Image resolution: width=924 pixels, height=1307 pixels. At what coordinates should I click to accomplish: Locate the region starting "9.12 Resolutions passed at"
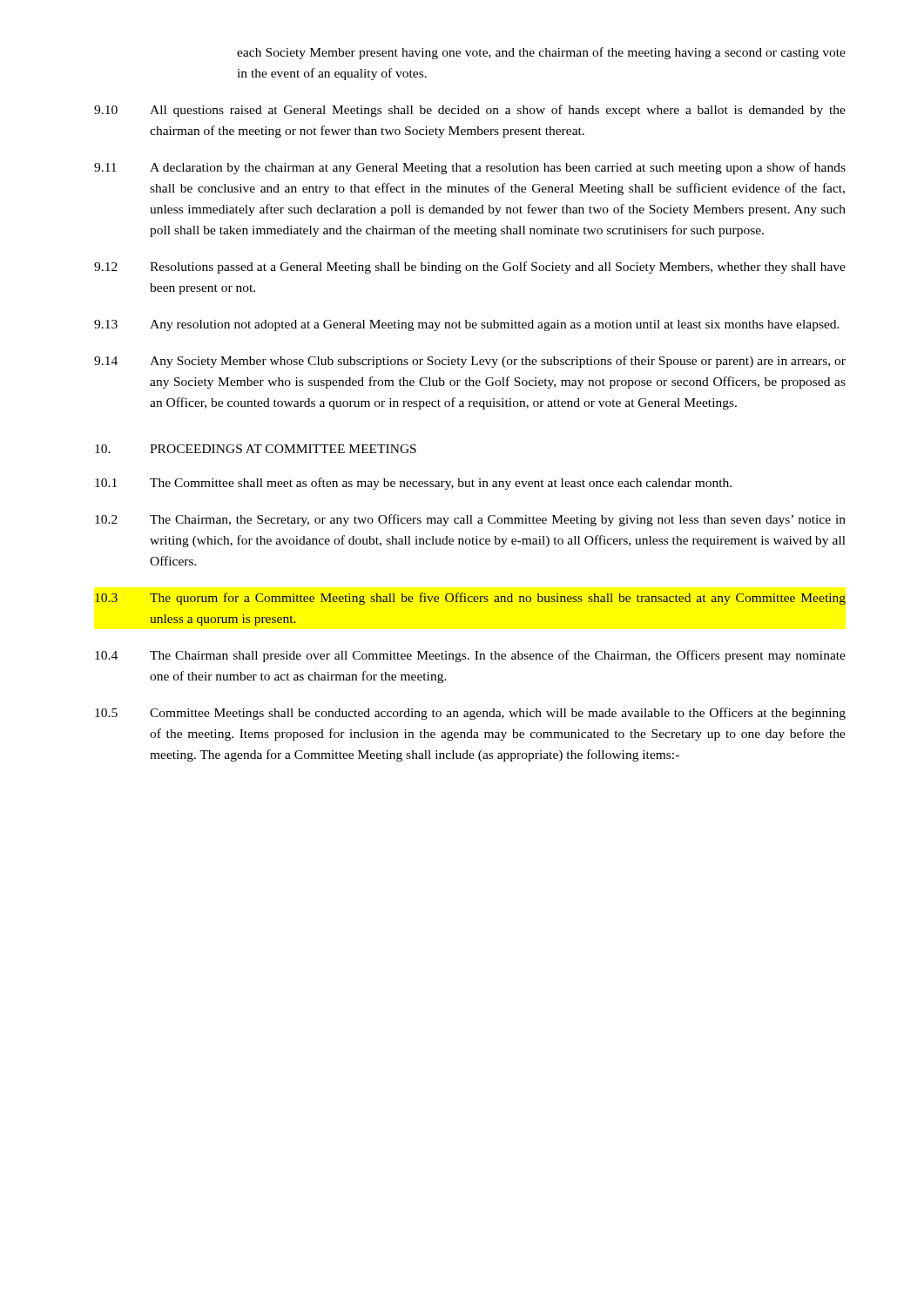[x=470, y=277]
